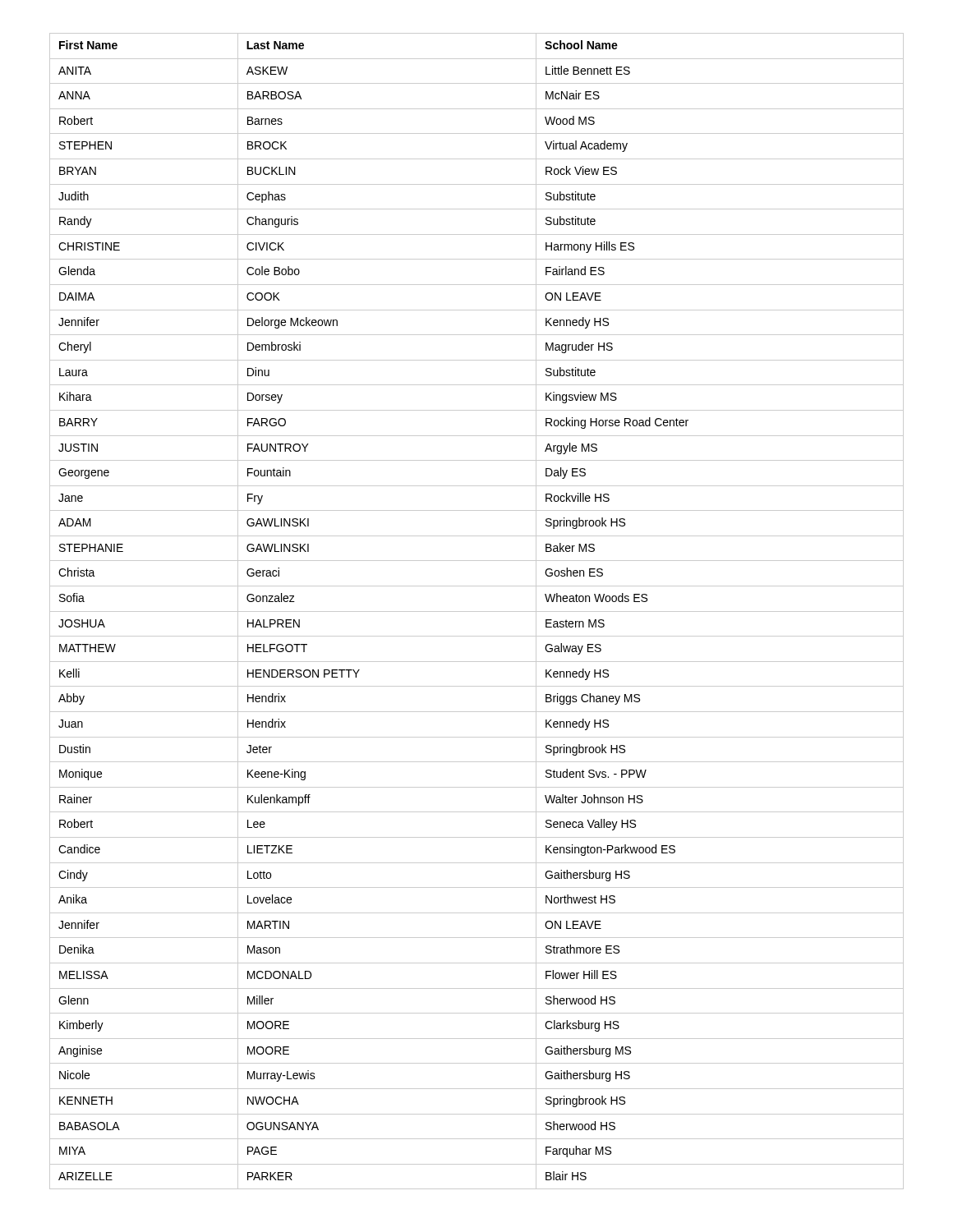
Task: Find the table
Action: click(476, 611)
